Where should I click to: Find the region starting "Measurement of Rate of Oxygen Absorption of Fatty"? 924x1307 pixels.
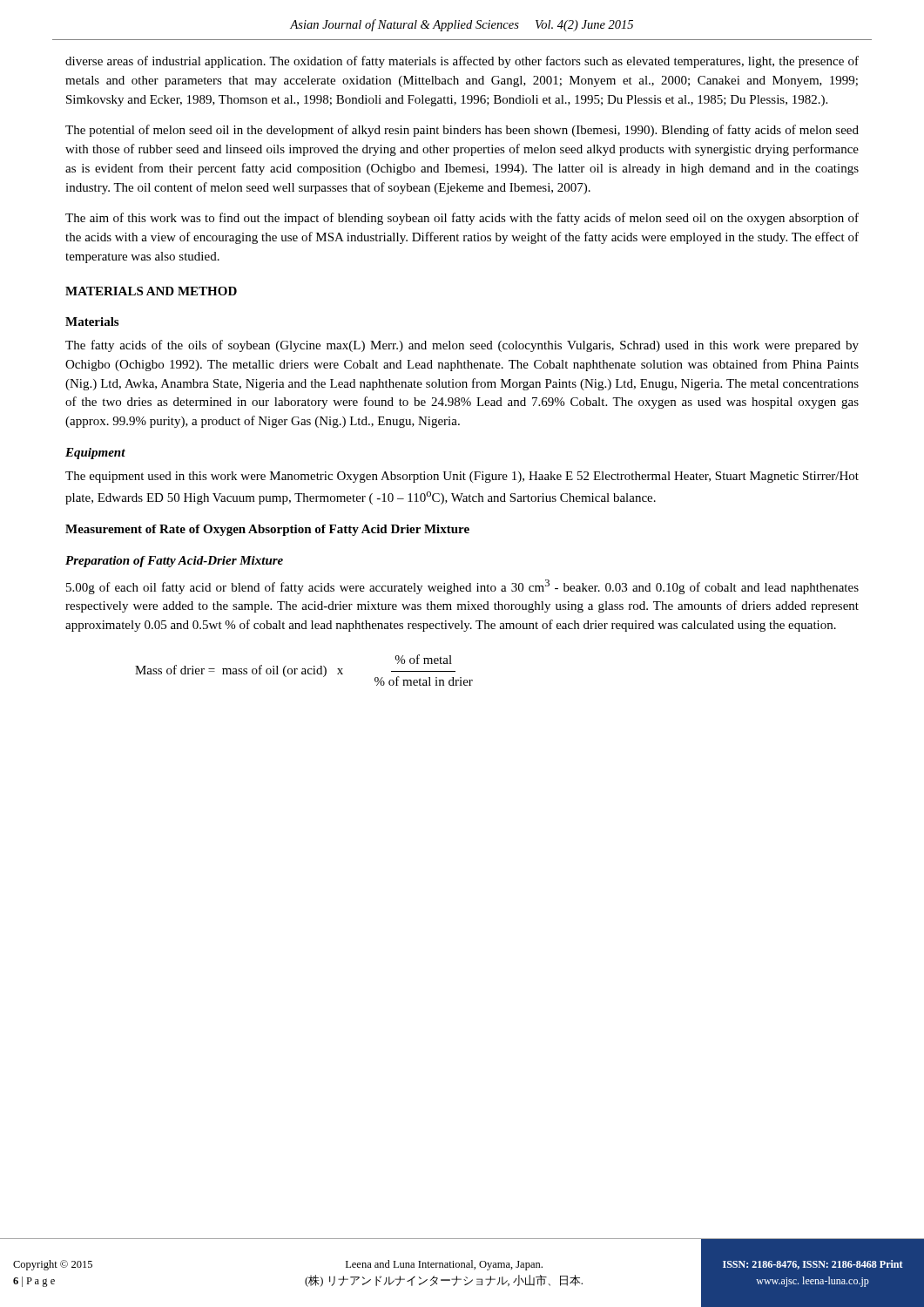[x=267, y=529]
